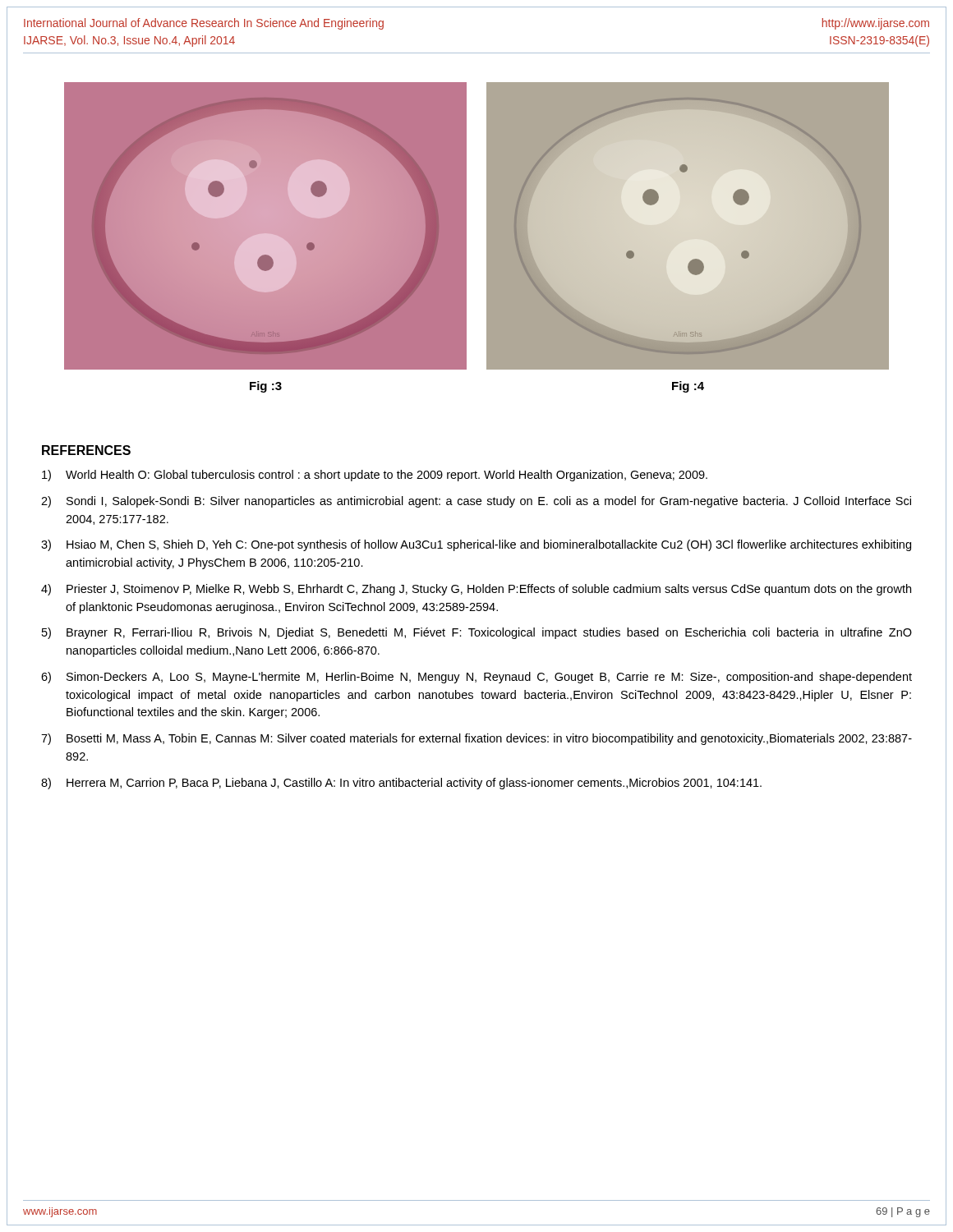
Task: Find the list item that reads "8) Herrera M, Carrion P,"
Action: [476, 783]
